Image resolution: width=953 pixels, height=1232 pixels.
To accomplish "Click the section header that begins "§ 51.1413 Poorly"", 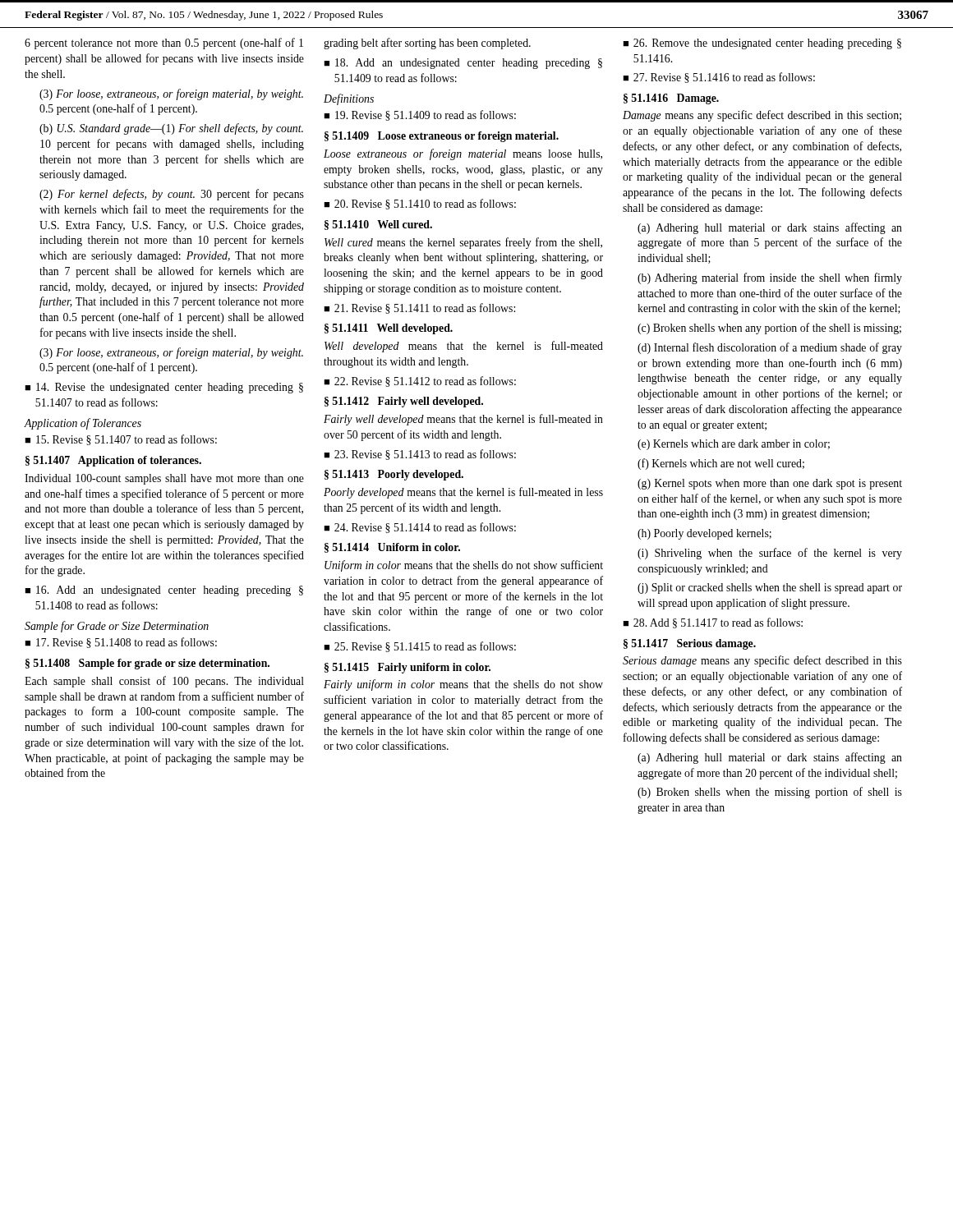I will (463, 475).
